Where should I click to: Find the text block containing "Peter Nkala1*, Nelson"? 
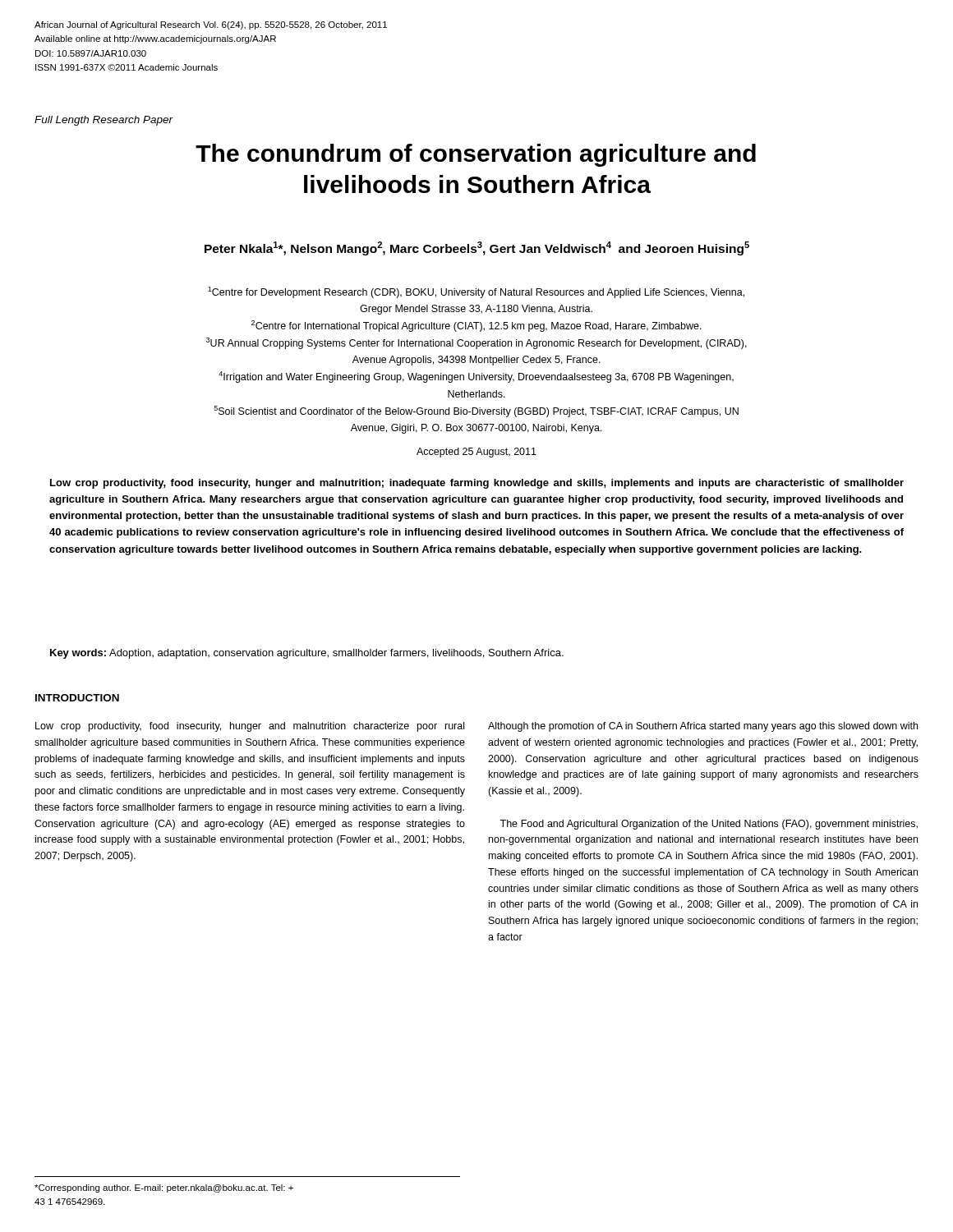pyautogui.click(x=476, y=248)
